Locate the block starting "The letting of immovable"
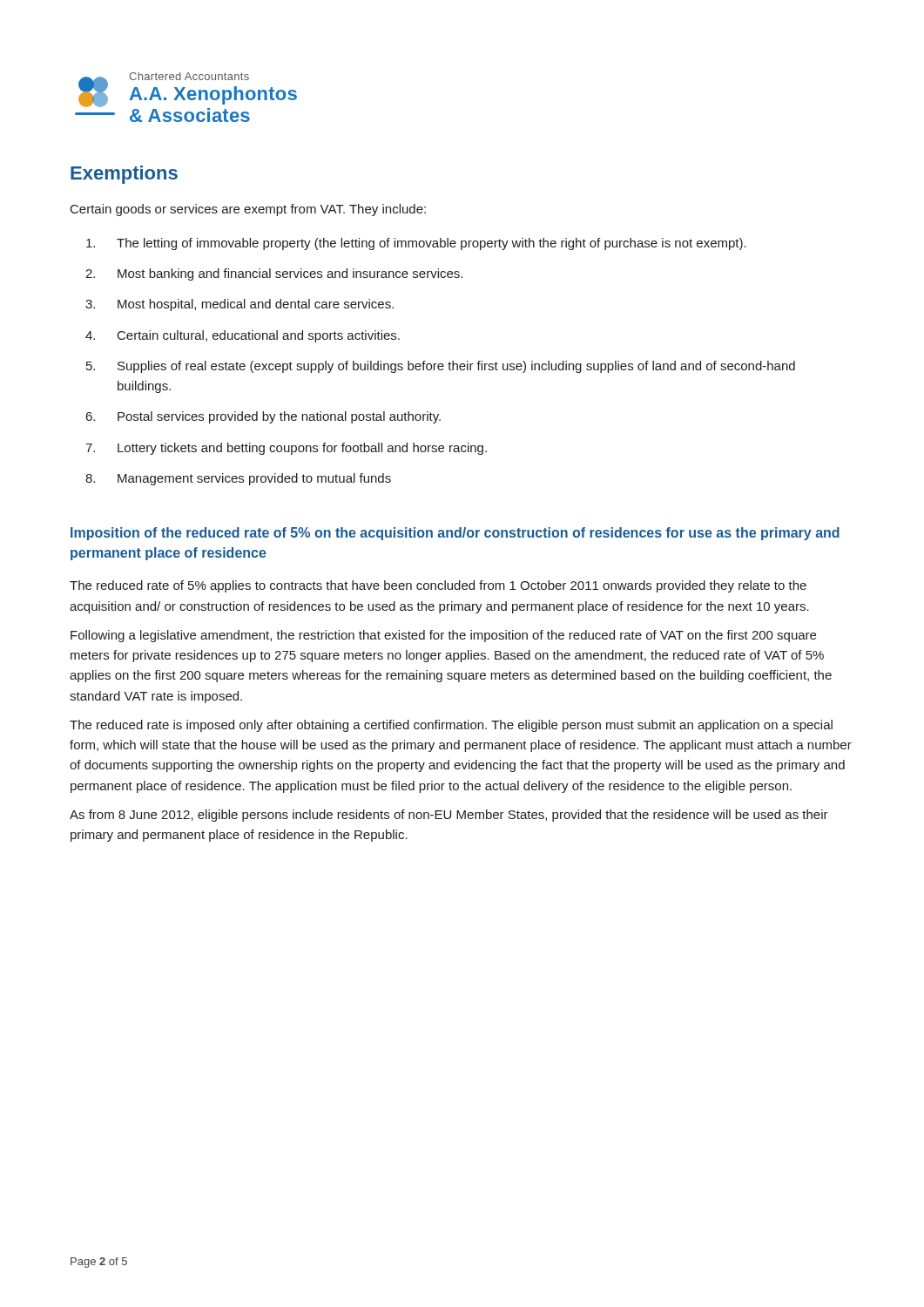924x1307 pixels. (x=462, y=243)
